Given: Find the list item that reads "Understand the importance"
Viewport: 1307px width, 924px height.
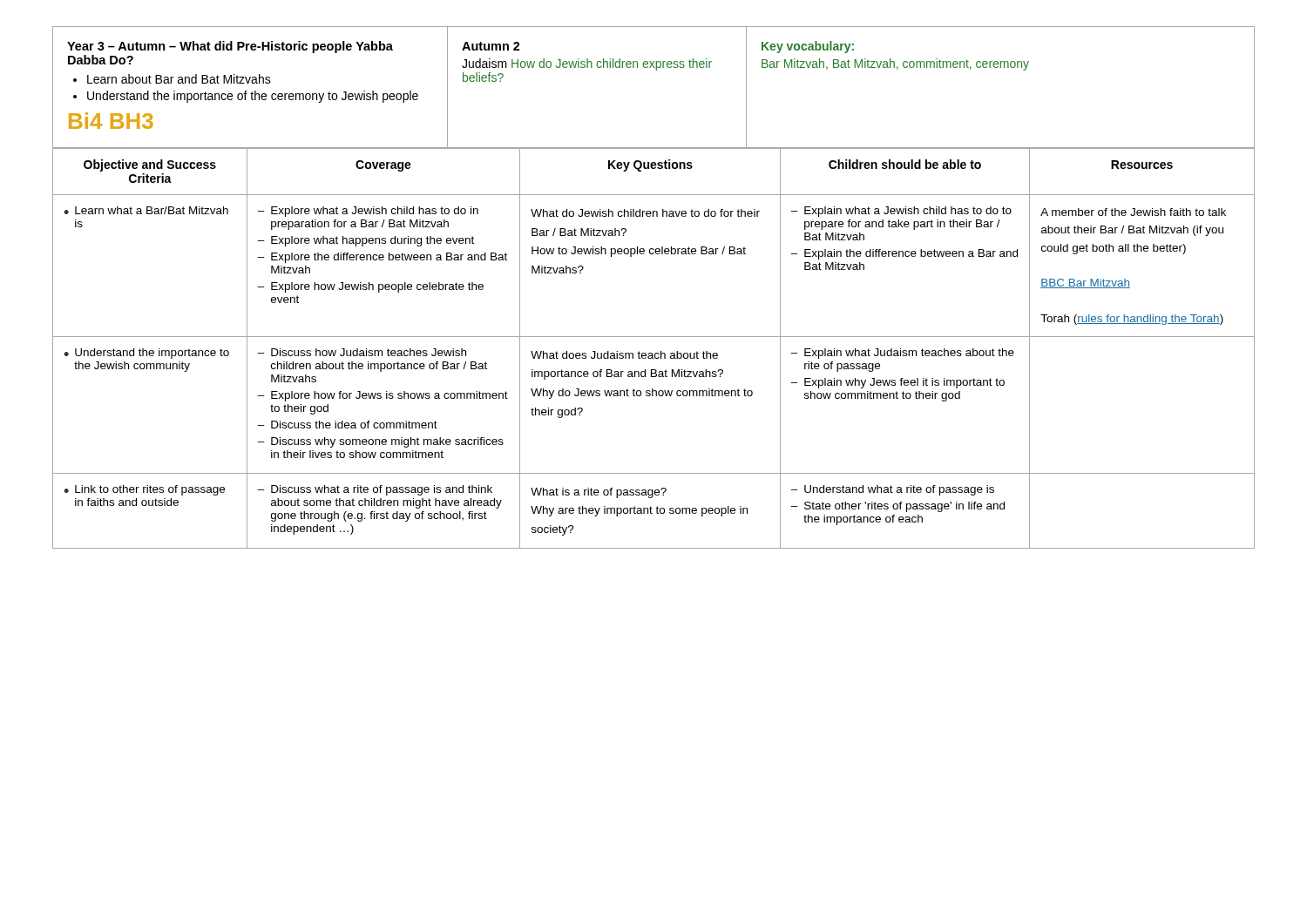Looking at the screenshot, I should [252, 96].
